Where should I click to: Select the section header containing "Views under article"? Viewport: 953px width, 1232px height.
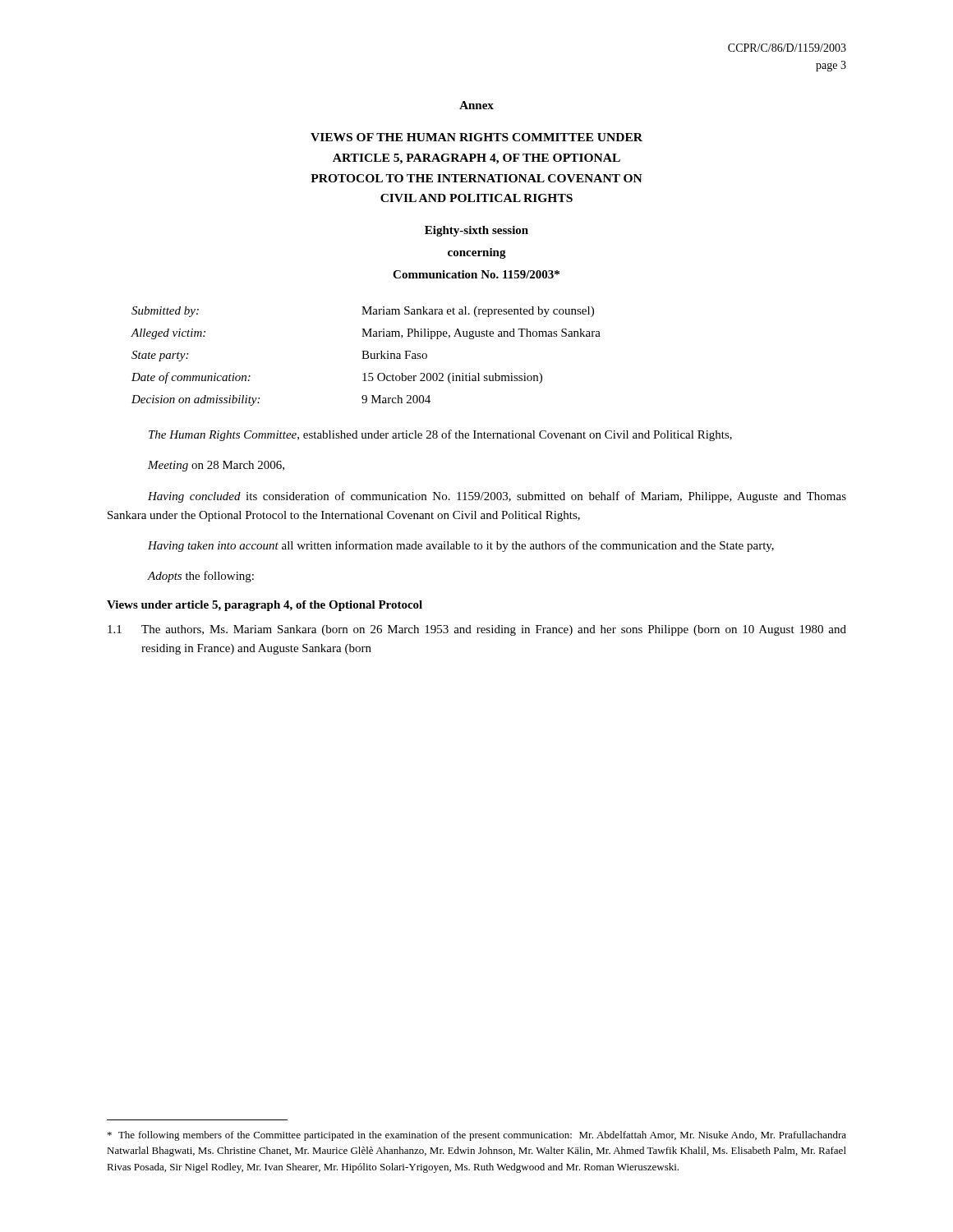(x=265, y=604)
